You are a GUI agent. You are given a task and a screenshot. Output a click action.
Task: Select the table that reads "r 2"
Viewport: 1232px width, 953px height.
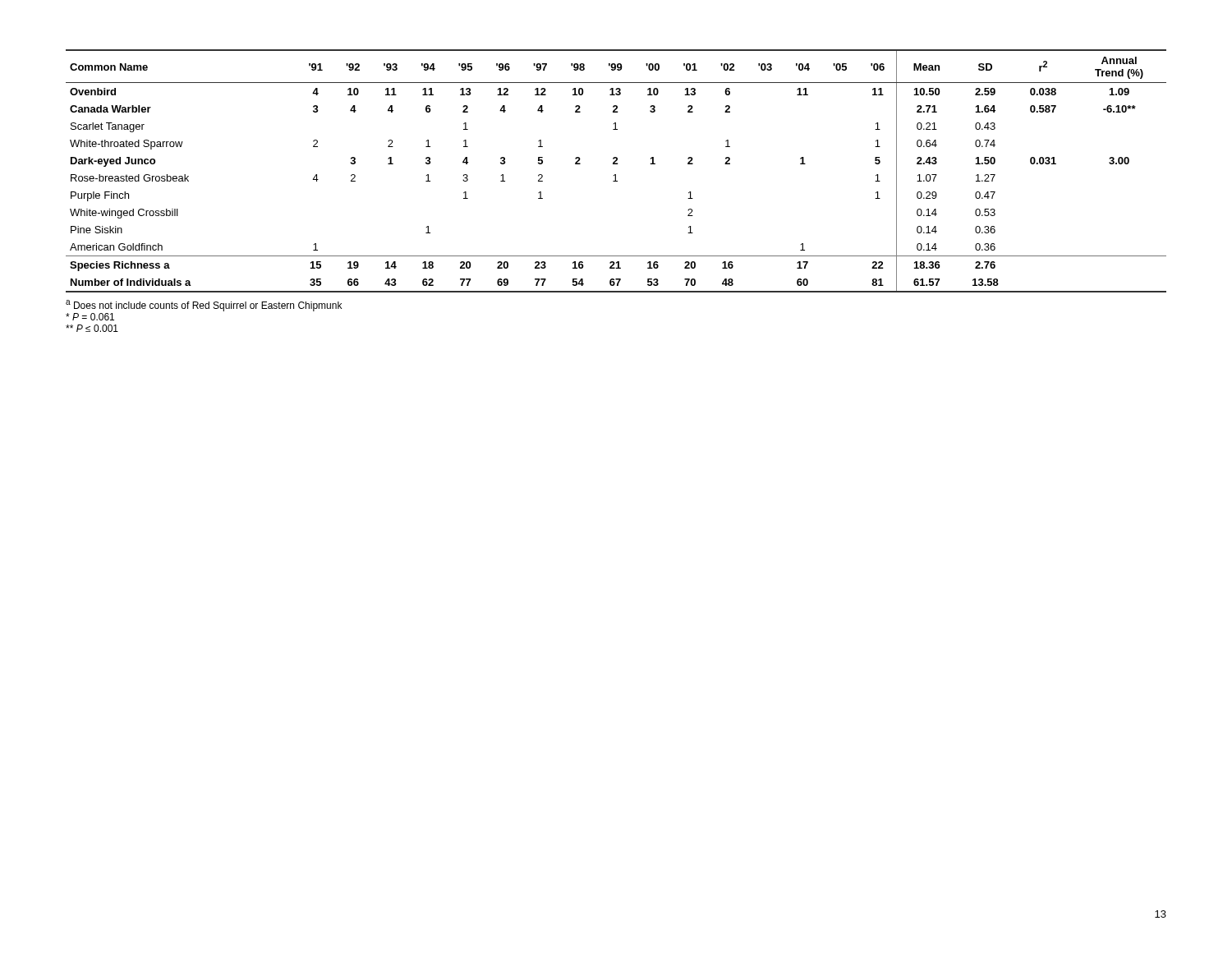coord(616,171)
